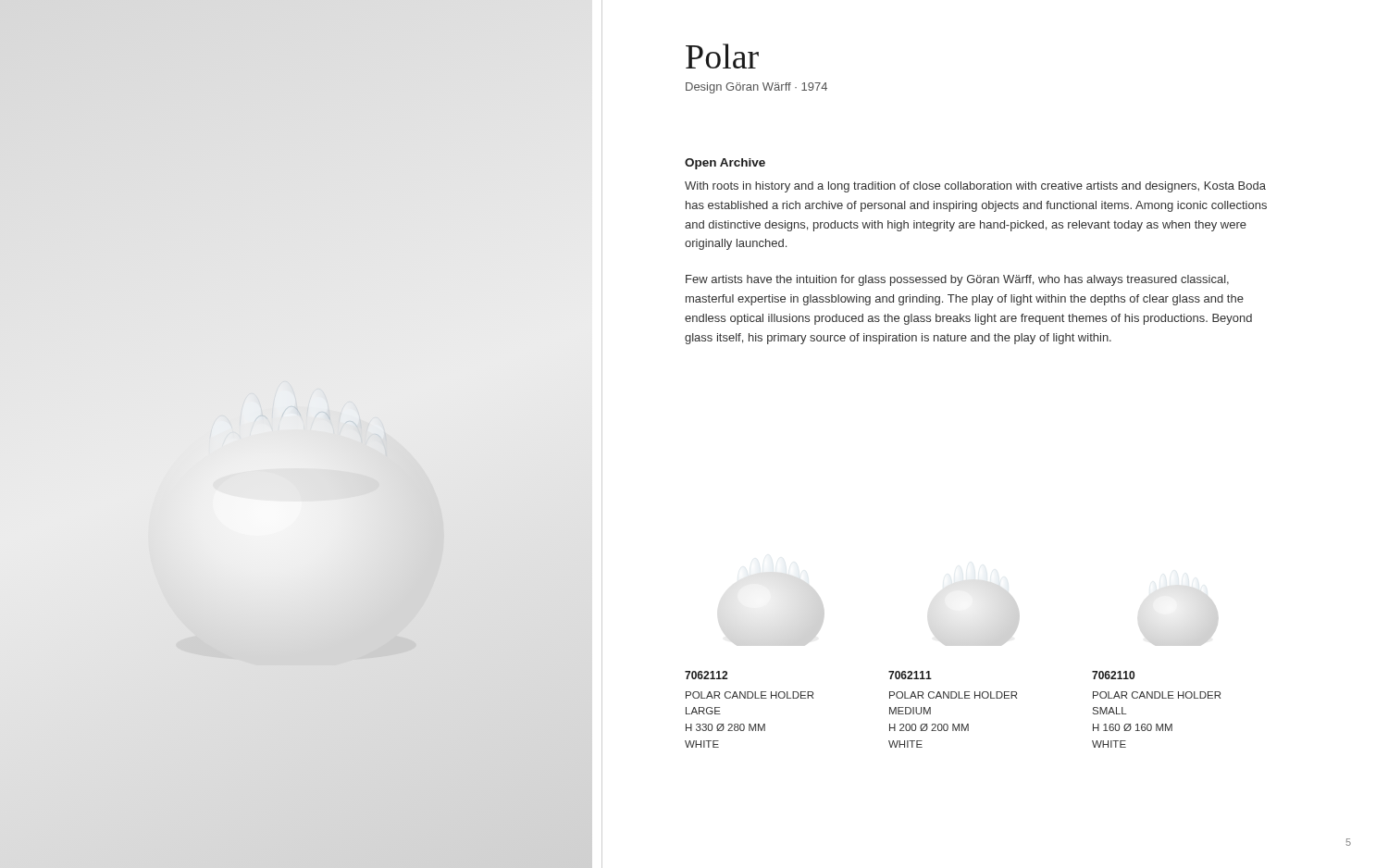This screenshot has width=1388, height=868.
Task: Find the text starting "7062111 POLAR CANDLE HOLDER MEDIUM H"
Action: coord(990,708)
